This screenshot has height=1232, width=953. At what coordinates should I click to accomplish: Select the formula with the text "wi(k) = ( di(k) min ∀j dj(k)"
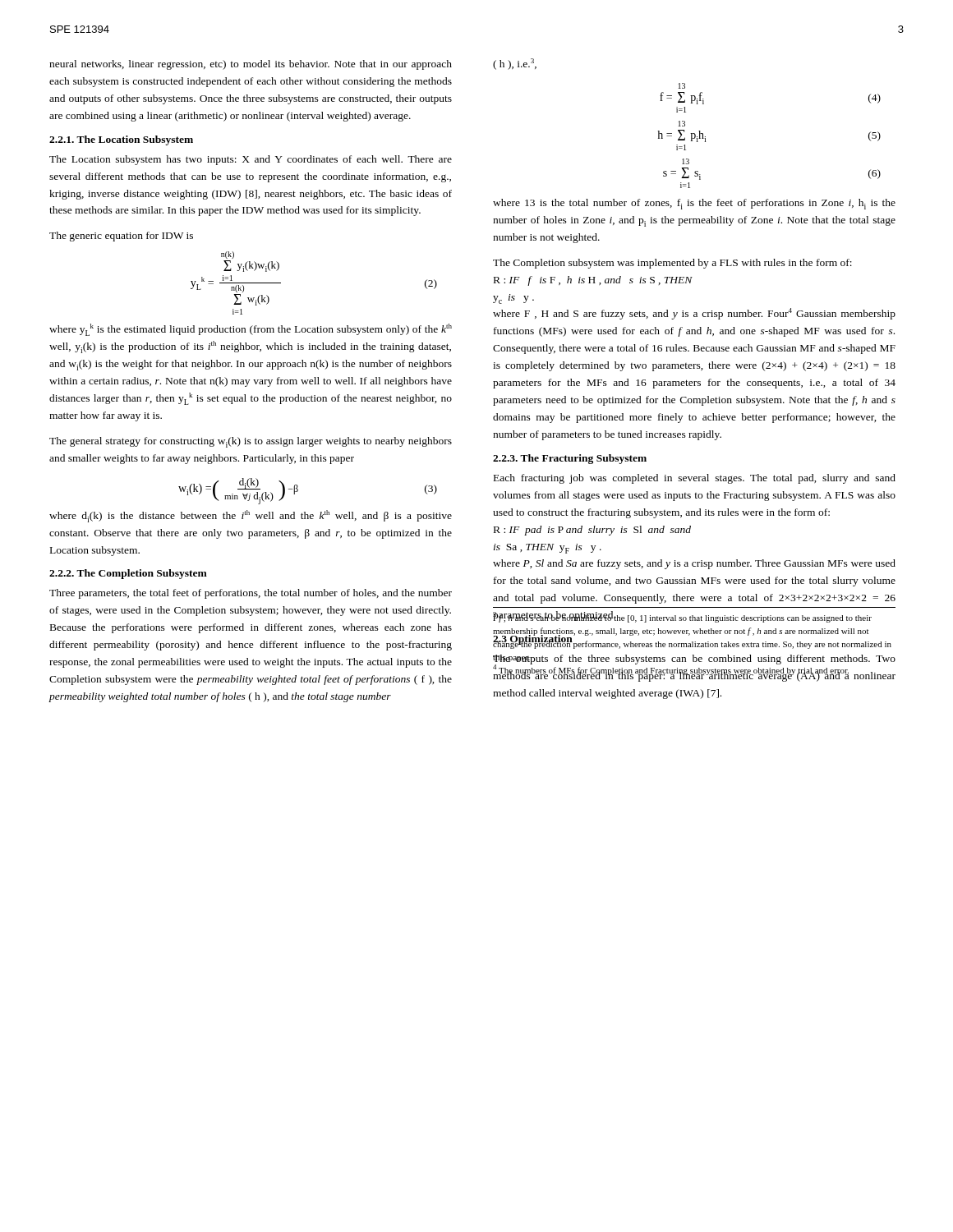pos(251,489)
